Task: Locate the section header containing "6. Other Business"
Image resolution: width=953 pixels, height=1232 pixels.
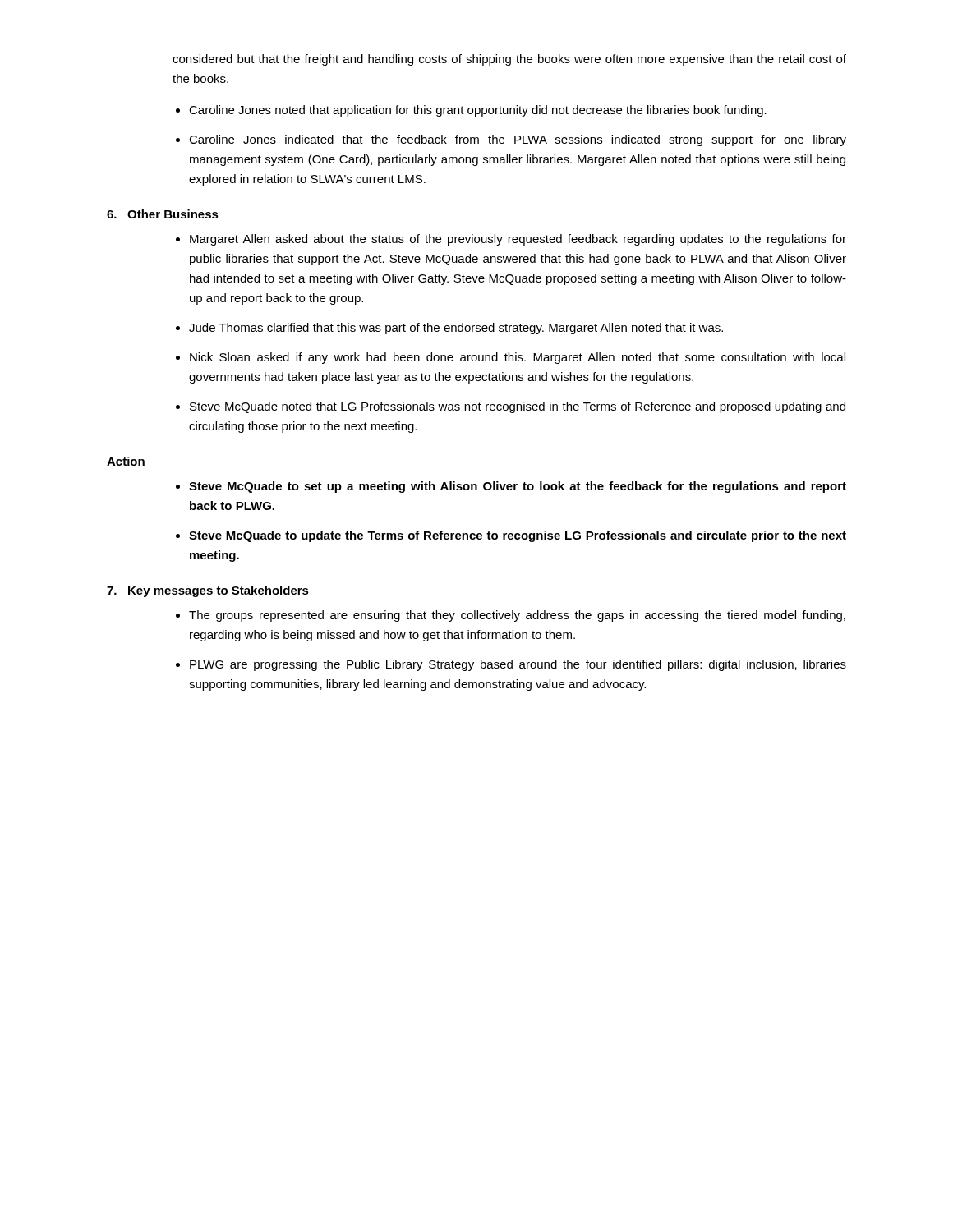Action: tap(163, 214)
